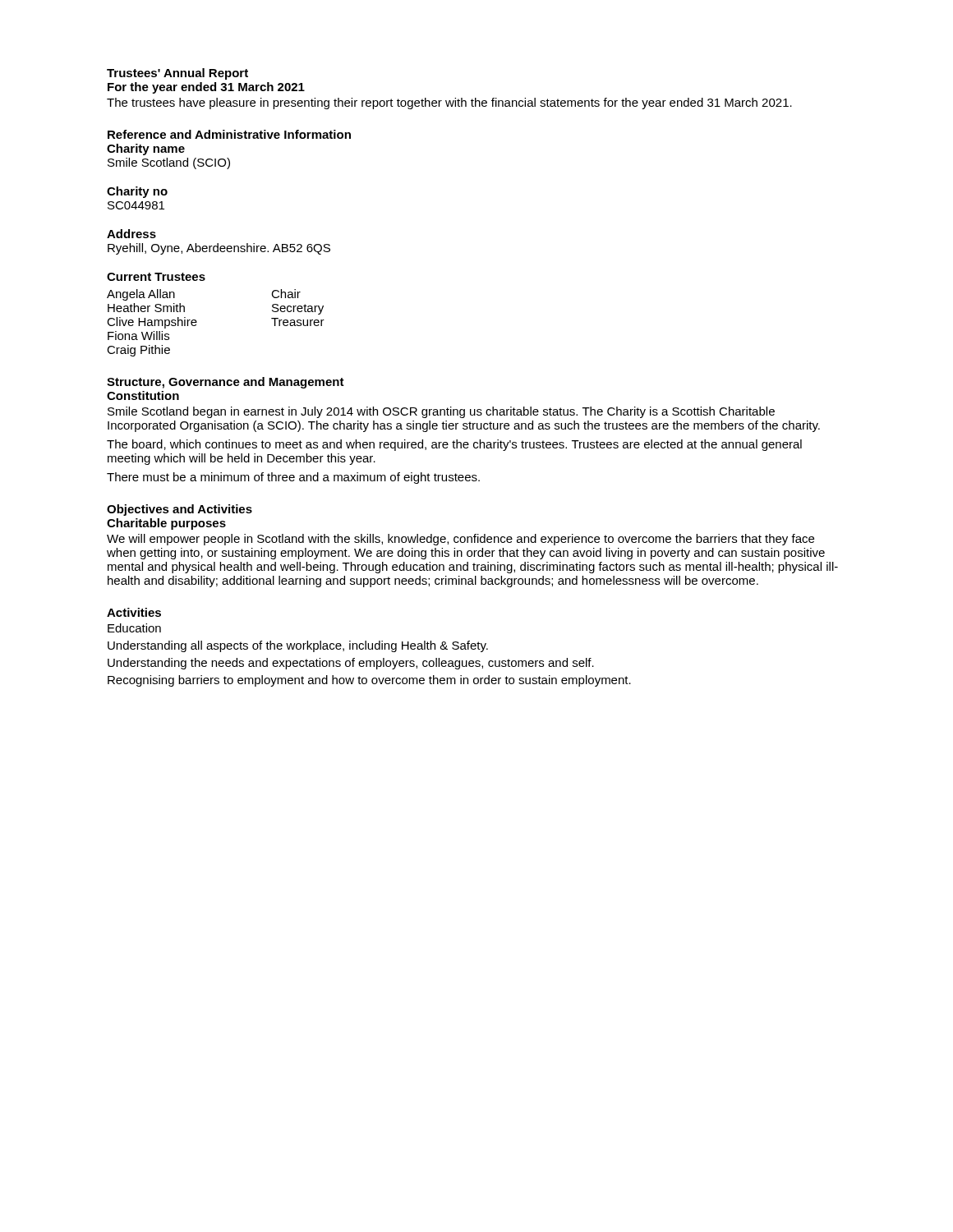Image resolution: width=953 pixels, height=1232 pixels.
Task: Locate the text block that reads "Smile Scotland began in earnest"
Action: (x=464, y=418)
